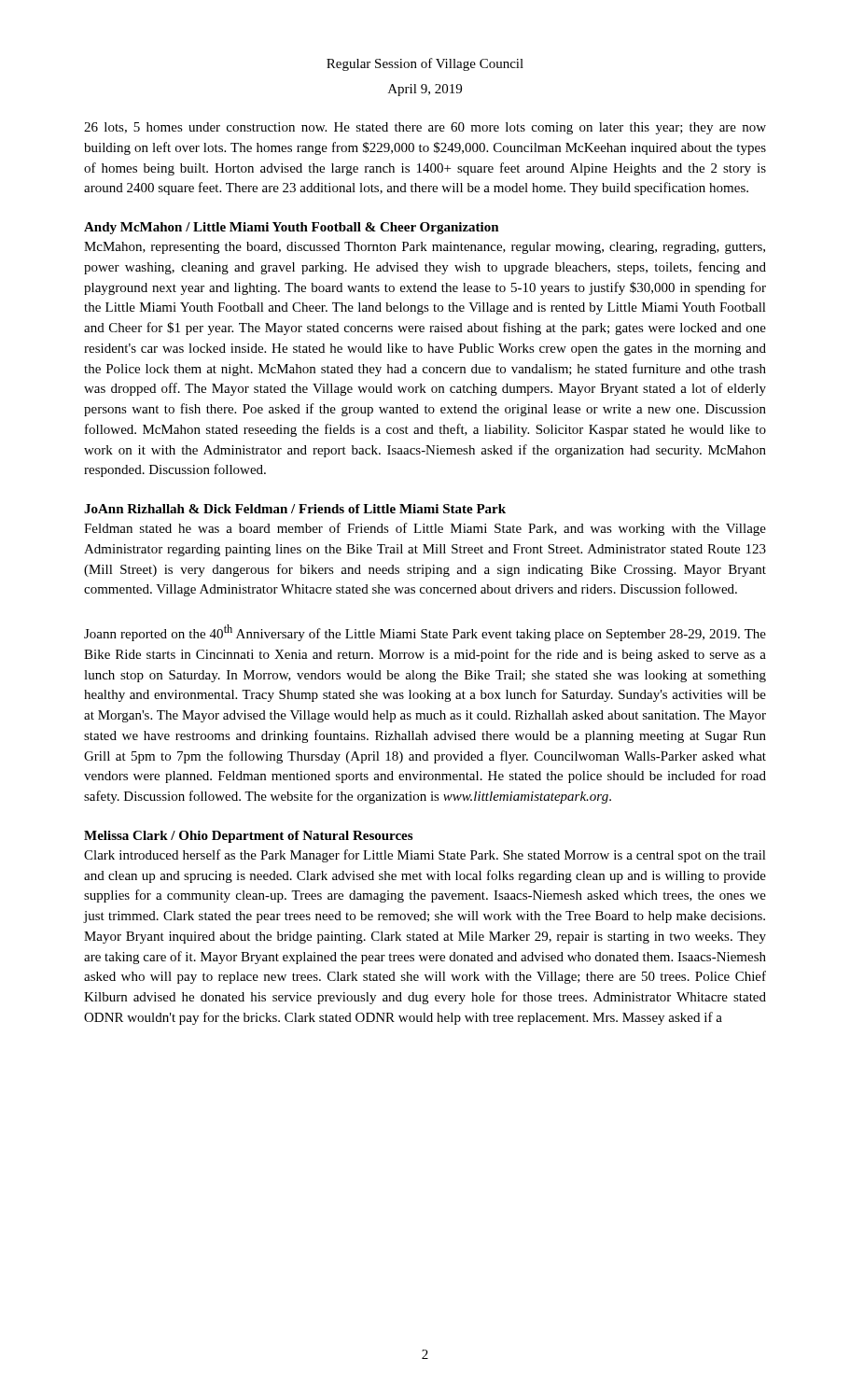The image size is (850, 1400).
Task: Find the section header that says "Andy McMahon / Little Miami"
Action: tap(291, 227)
